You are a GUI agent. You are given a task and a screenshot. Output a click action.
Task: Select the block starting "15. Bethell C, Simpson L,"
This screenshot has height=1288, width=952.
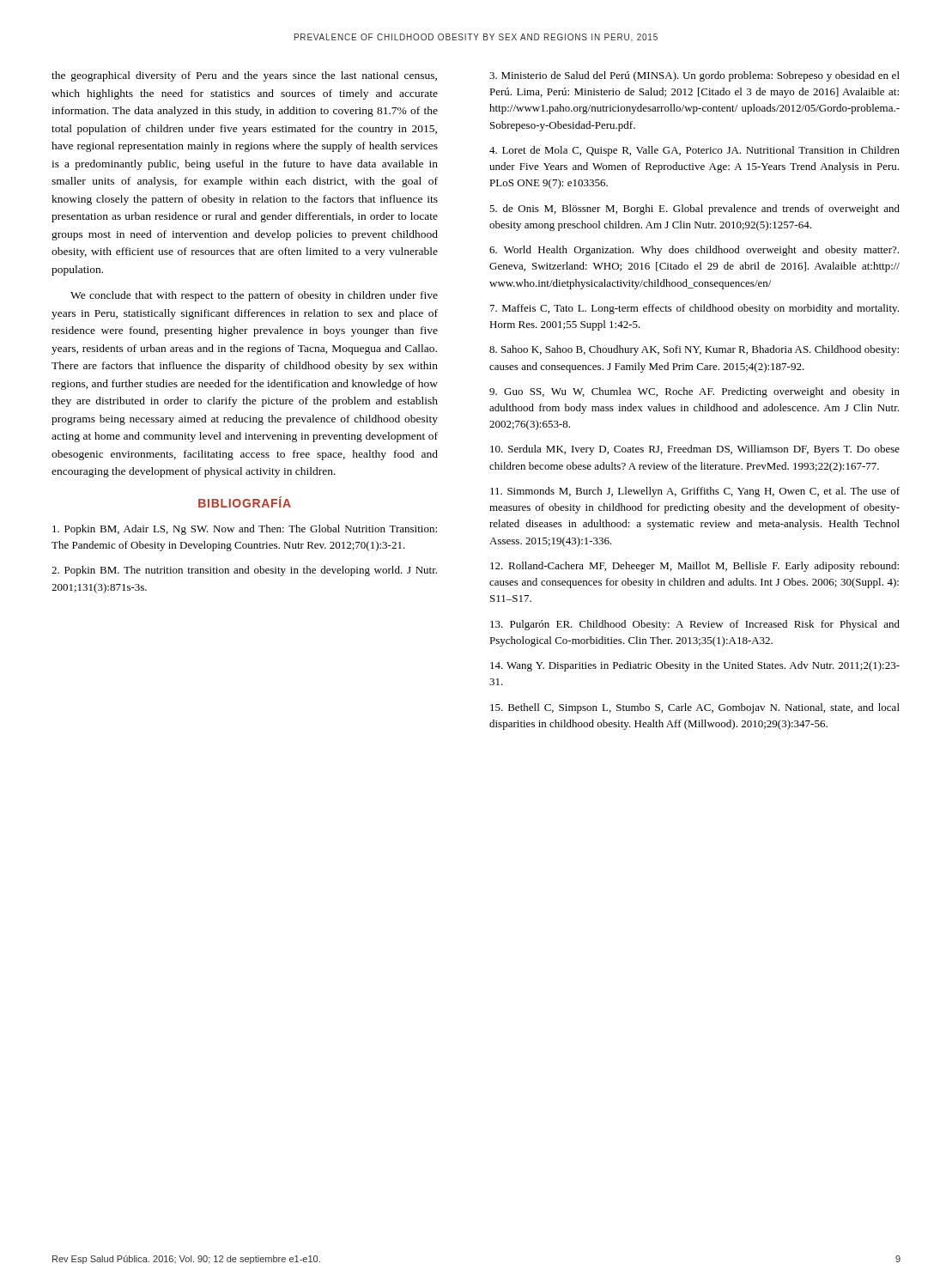694,715
